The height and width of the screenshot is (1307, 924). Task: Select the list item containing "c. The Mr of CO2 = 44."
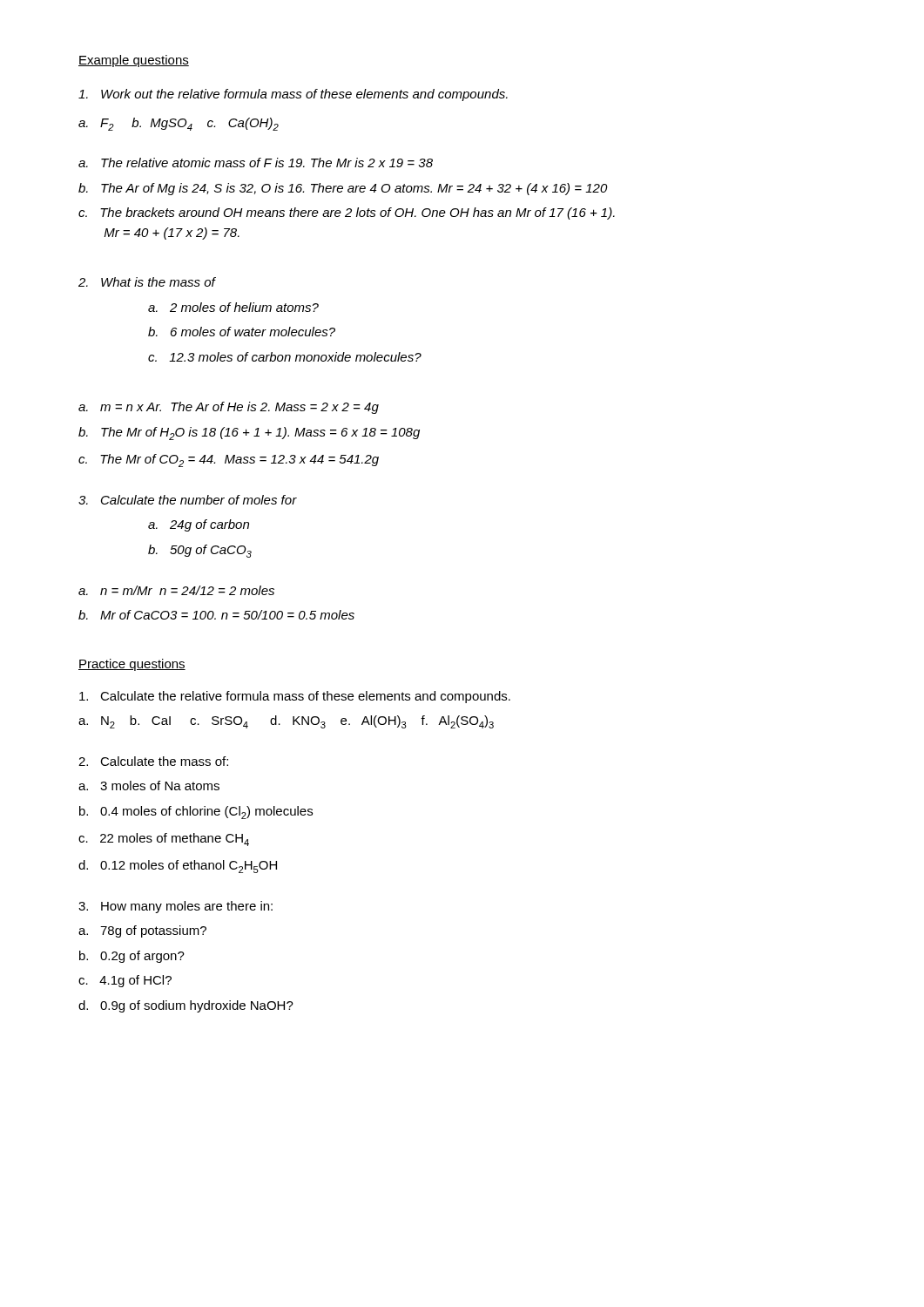(229, 460)
